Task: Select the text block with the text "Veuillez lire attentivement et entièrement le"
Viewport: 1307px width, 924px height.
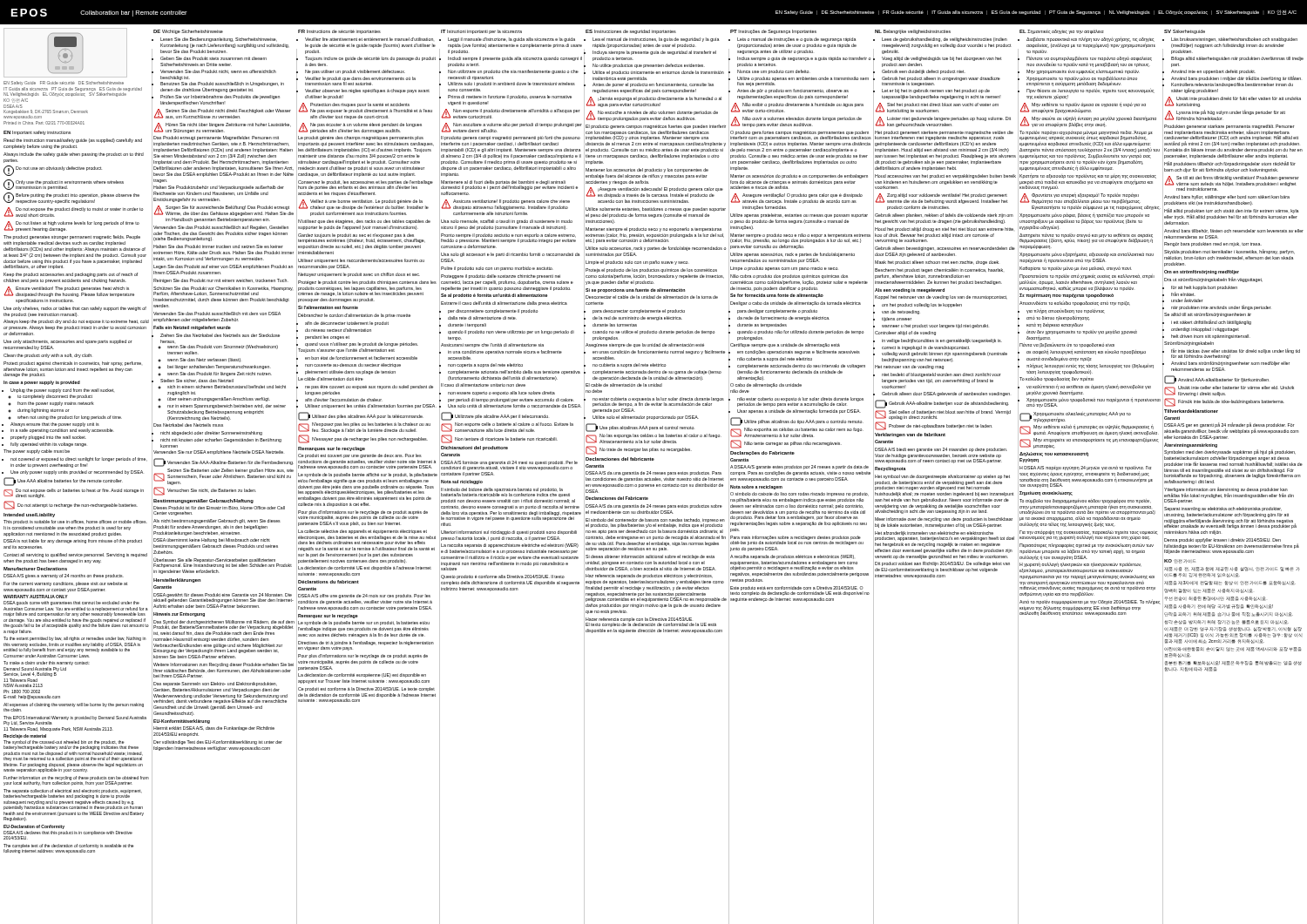Action: [368, 240]
